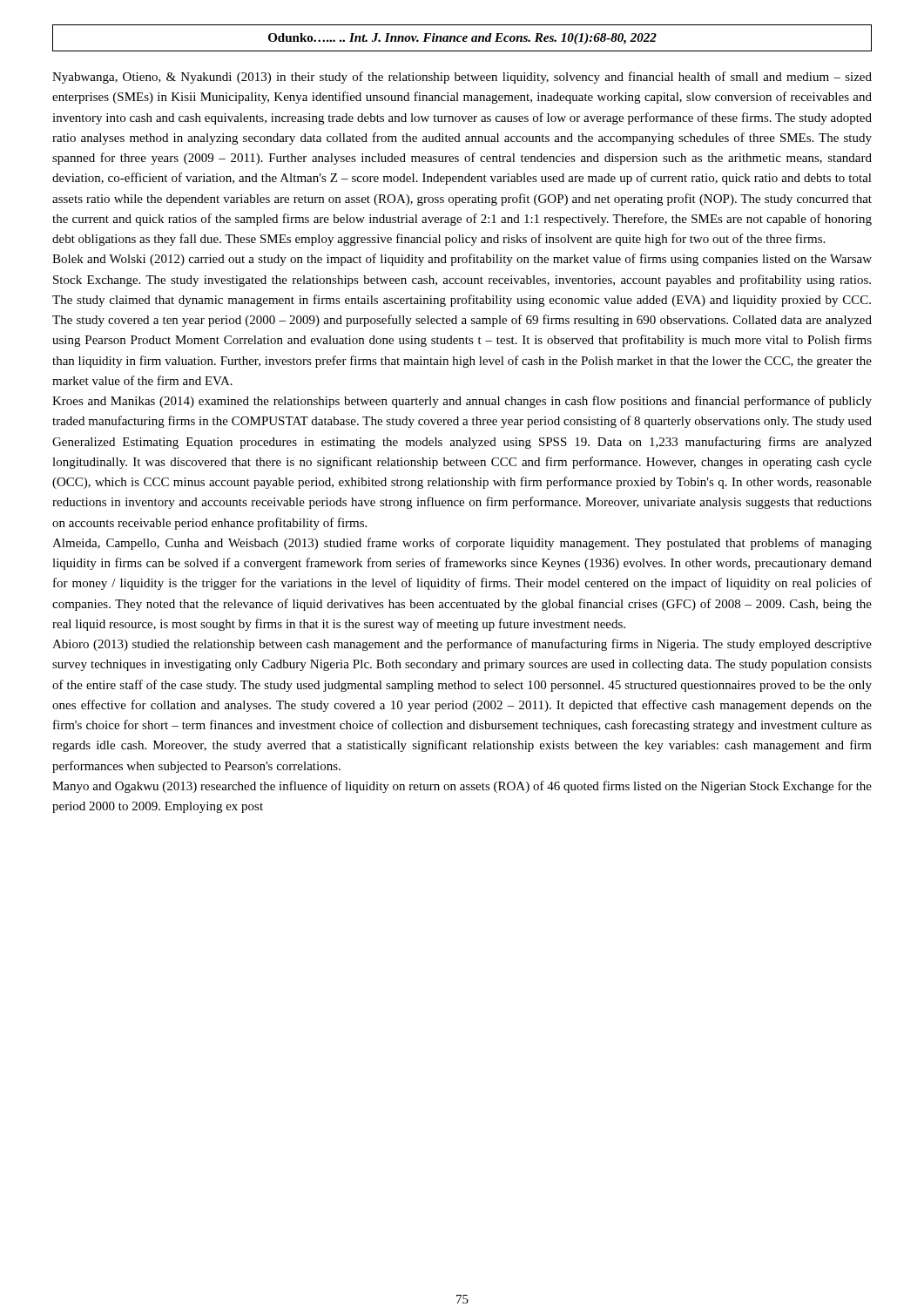Find the text block that reads "Nyabwanga, Otieno, & Nyakundi (2013) in"

(462, 158)
